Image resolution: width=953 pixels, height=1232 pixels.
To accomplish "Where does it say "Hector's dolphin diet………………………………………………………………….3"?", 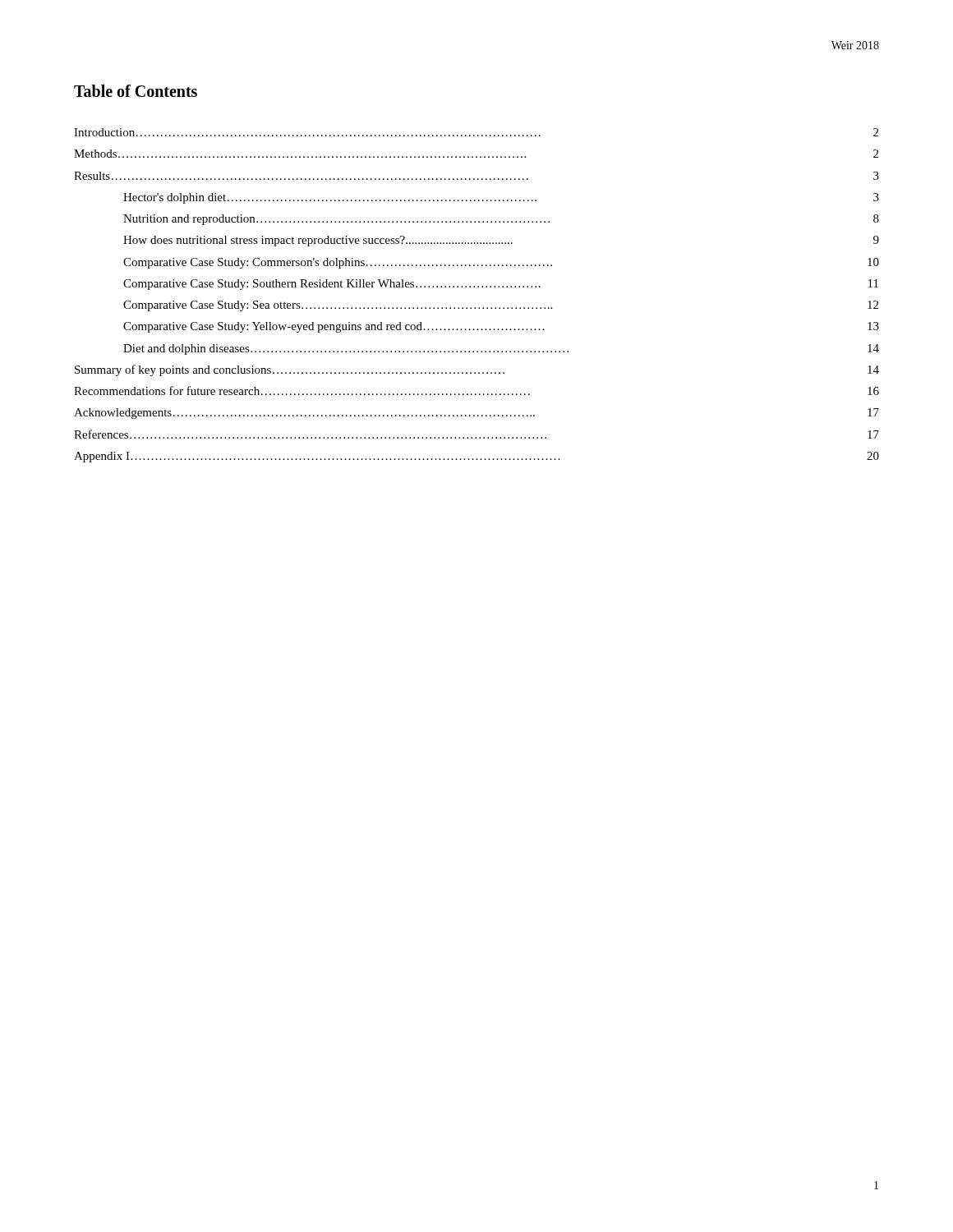I will (x=501, y=197).
